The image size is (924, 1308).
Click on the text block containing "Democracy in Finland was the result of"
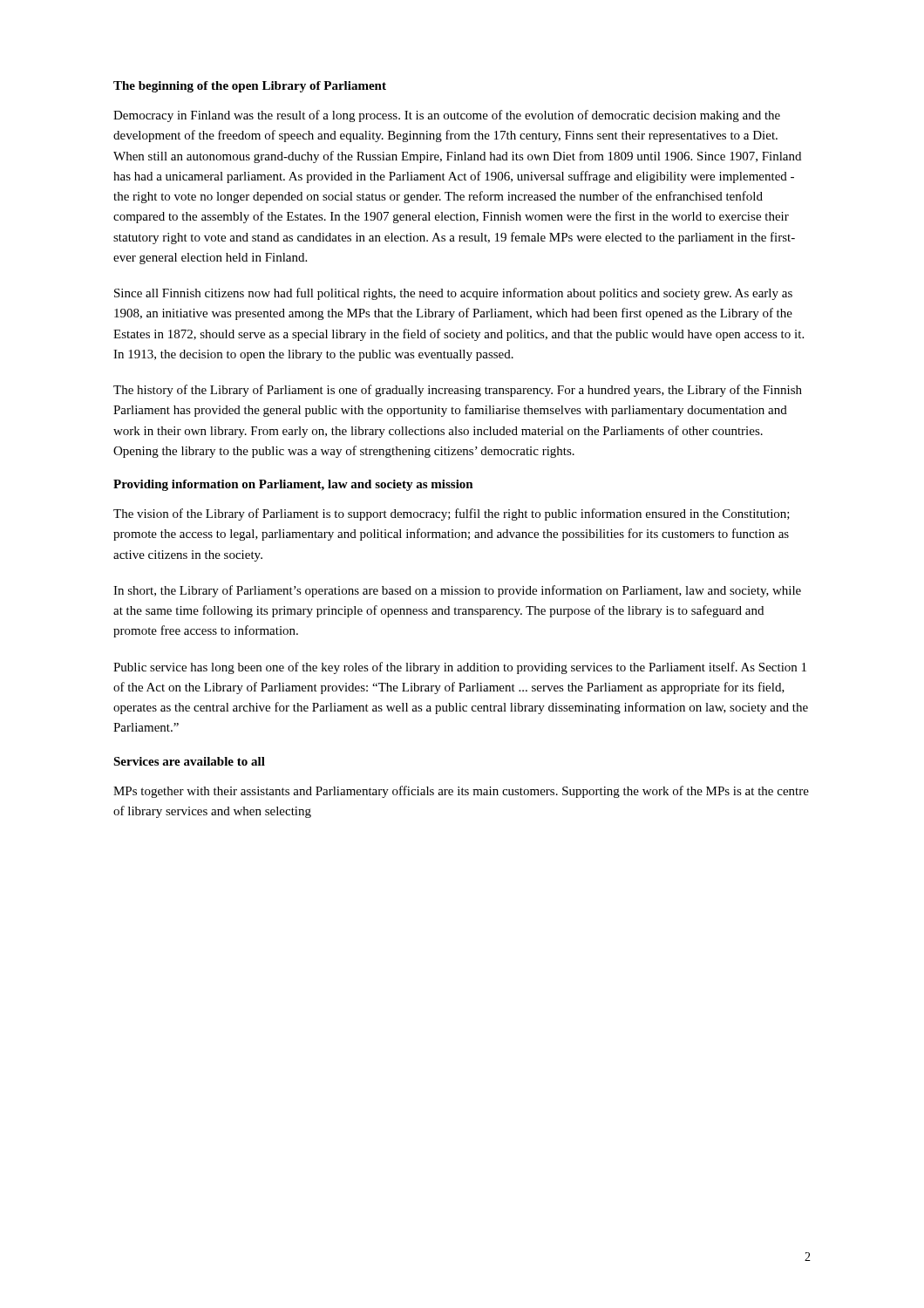point(457,186)
